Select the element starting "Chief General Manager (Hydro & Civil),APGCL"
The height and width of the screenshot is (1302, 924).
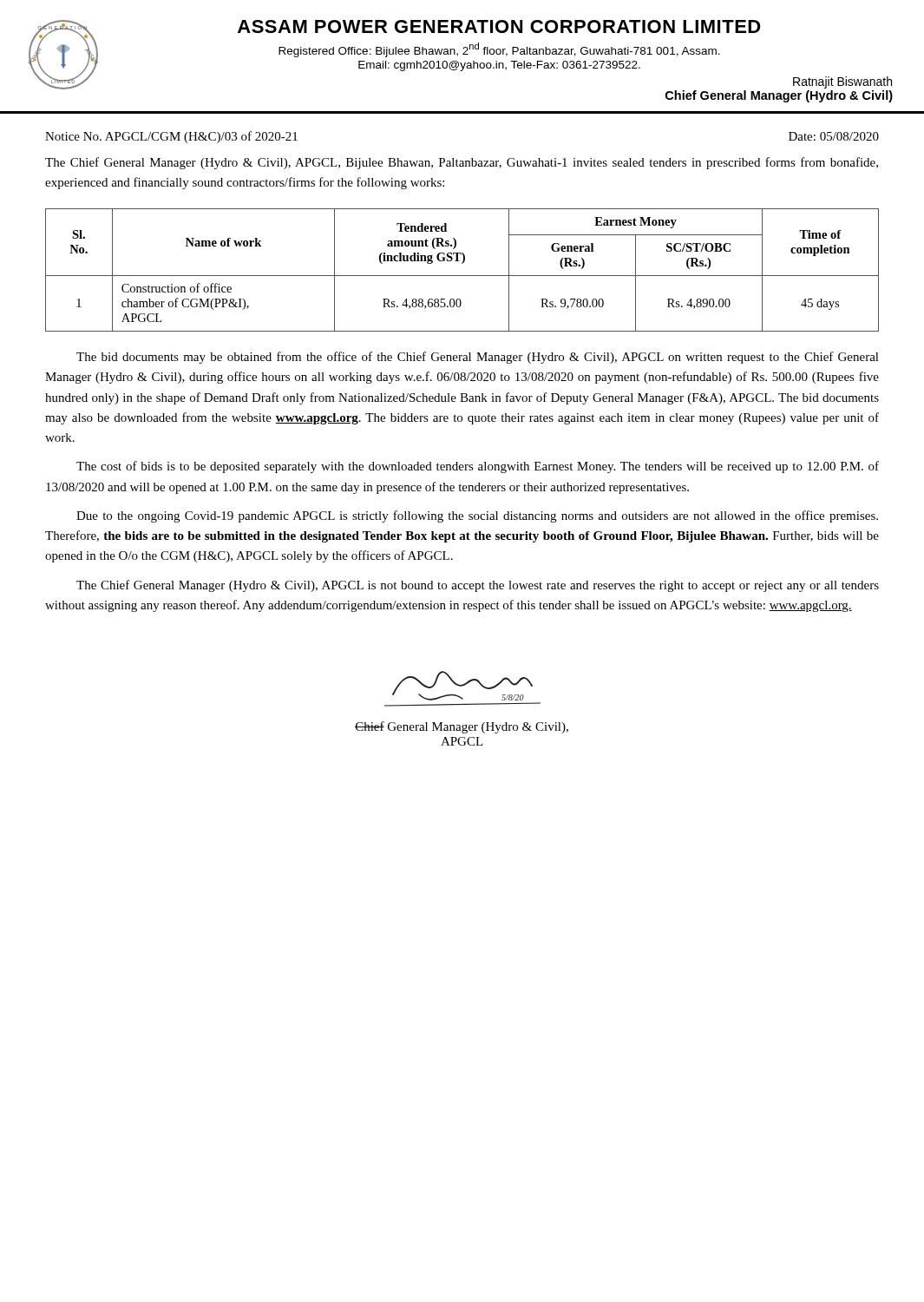point(462,734)
